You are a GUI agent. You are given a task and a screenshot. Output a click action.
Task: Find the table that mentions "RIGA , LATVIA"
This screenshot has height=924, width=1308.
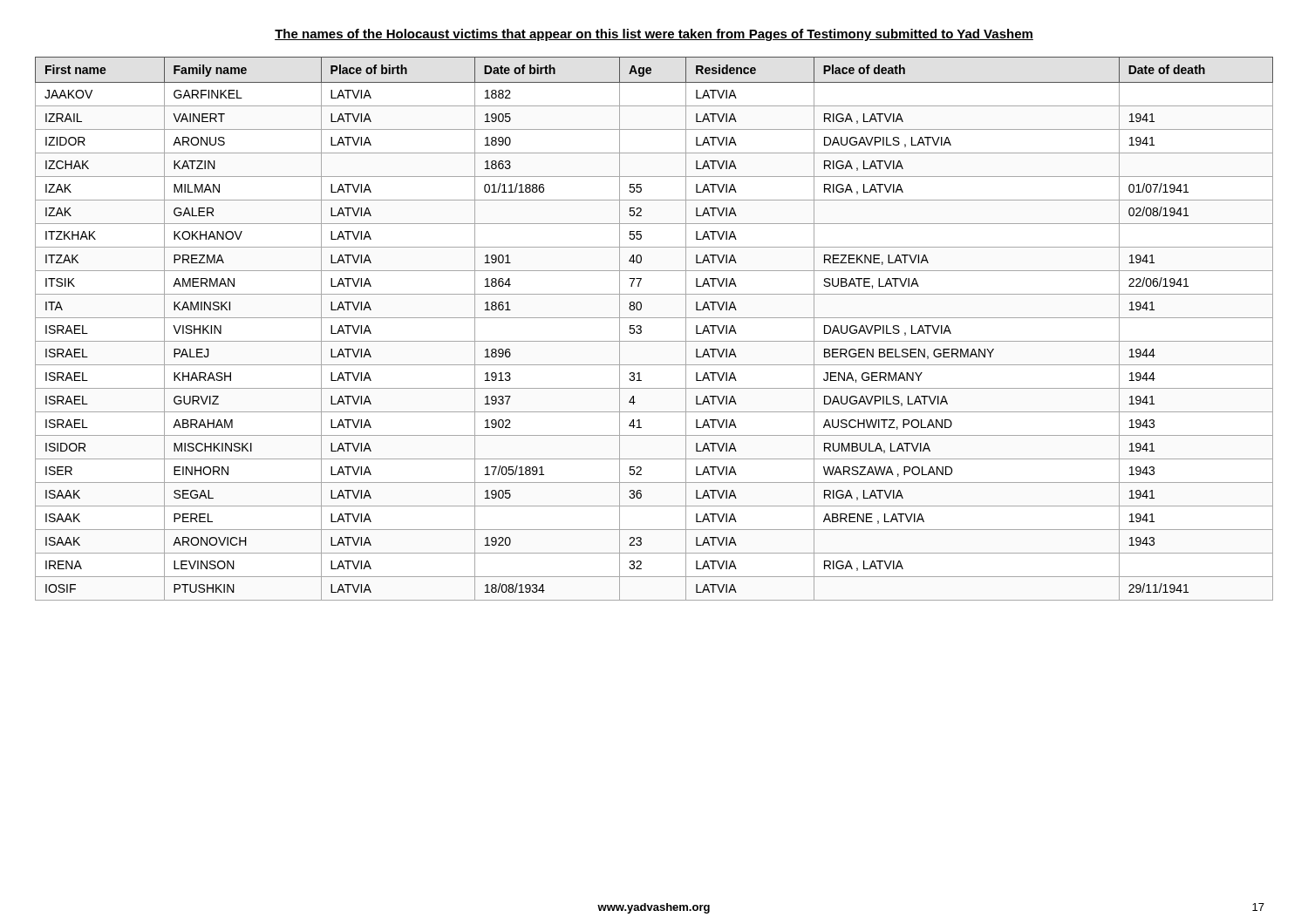click(x=654, y=329)
